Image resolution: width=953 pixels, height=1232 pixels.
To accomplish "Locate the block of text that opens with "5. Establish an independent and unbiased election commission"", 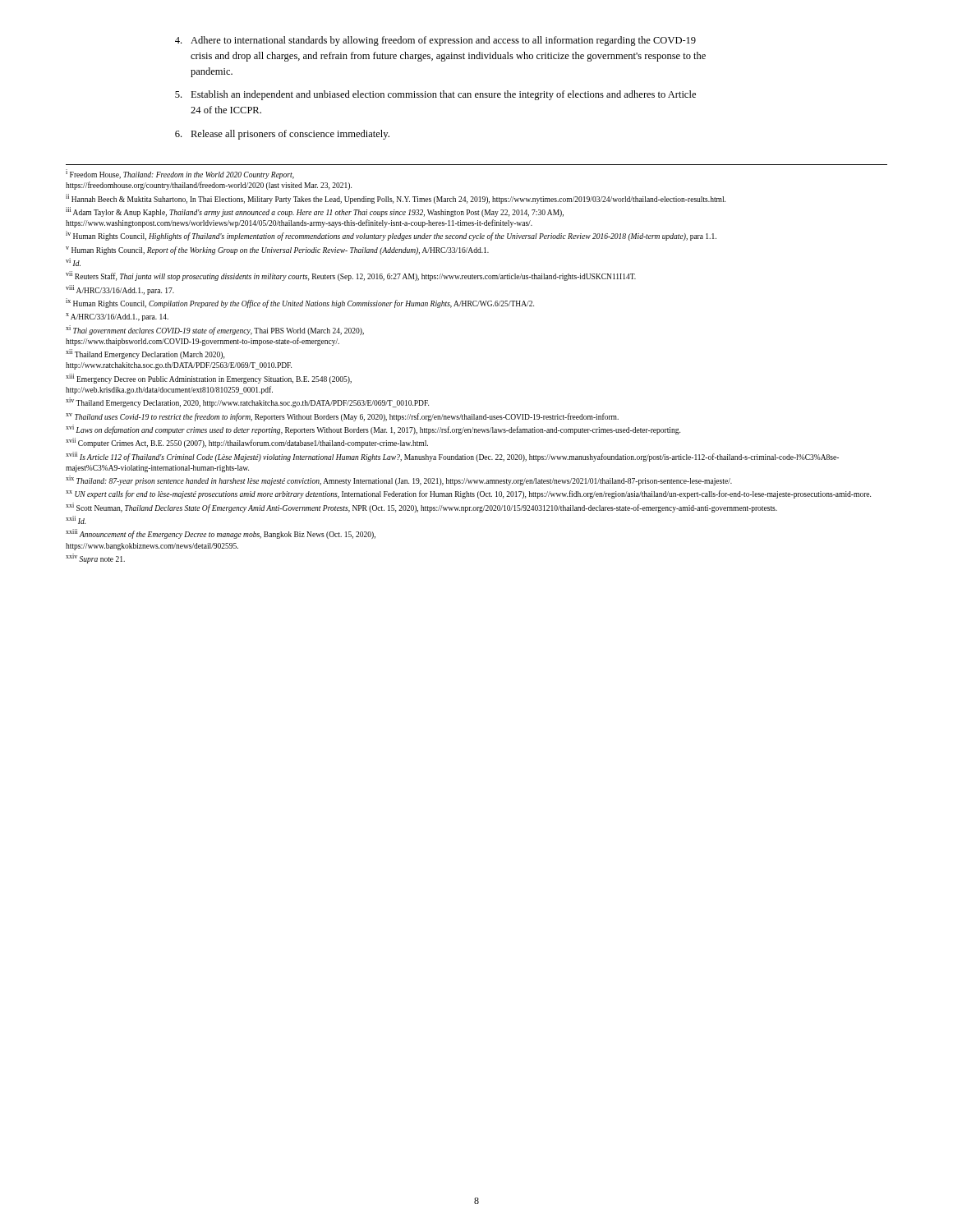I will pos(427,103).
